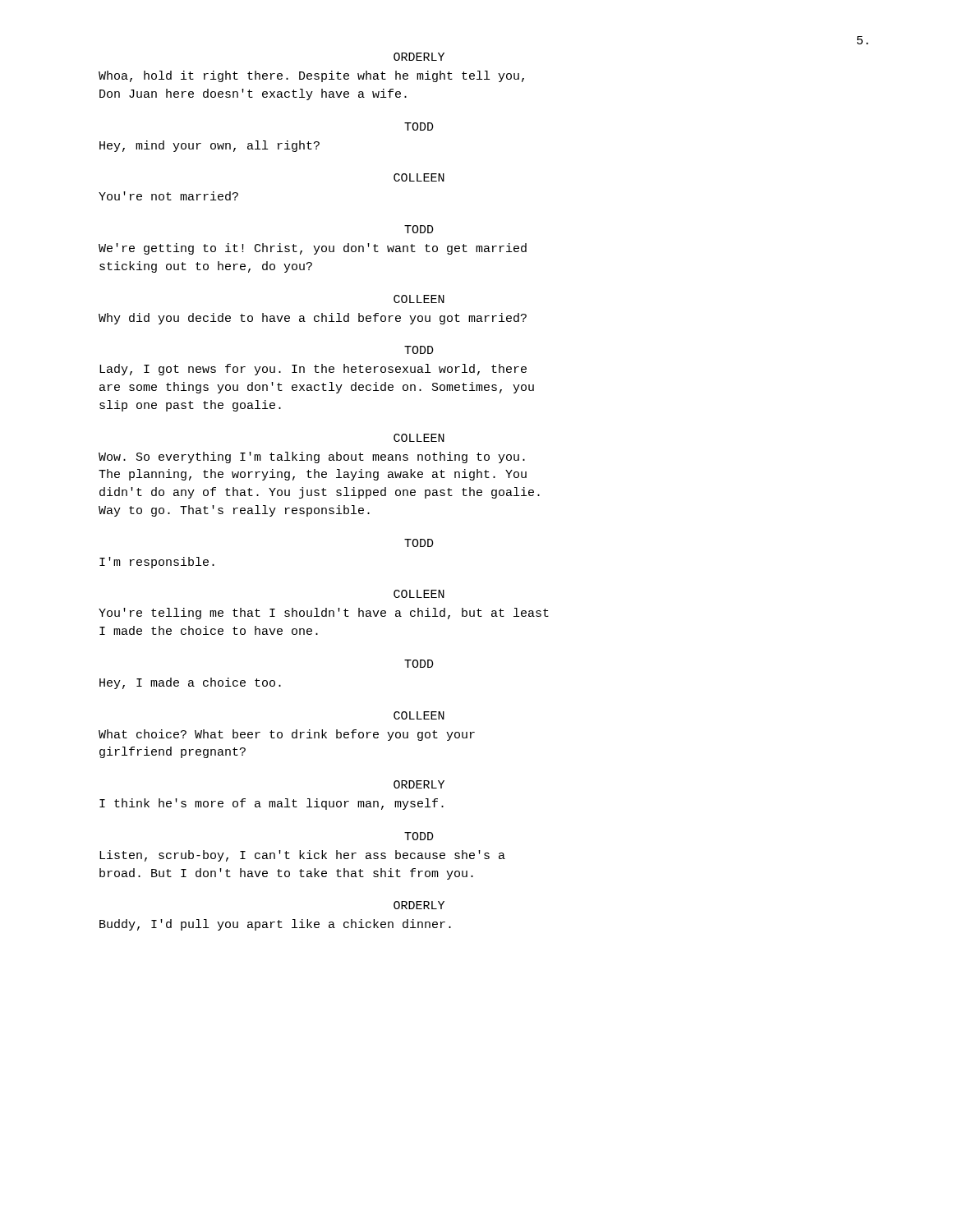Click the passage that begins "TODD Lady, I got news for you. In"
The height and width of the screenshot is (1232, 953).
pyautogui.click(x=419, y=379)
